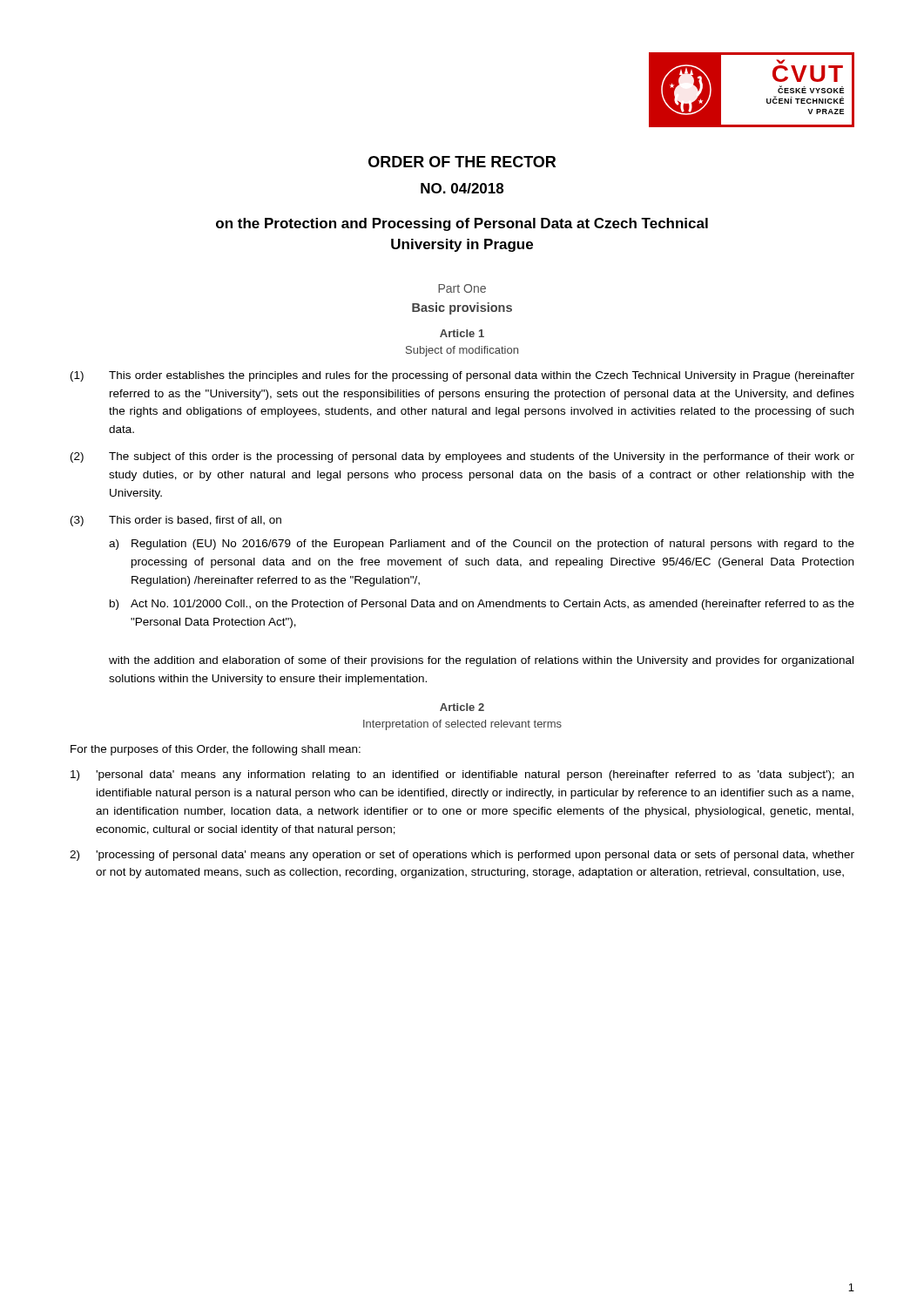The width and height of the screenshot is (924, 1307).
Task: Click on the section header containing "Interpretation of selected relevant terms"
Action: [462, 724]
